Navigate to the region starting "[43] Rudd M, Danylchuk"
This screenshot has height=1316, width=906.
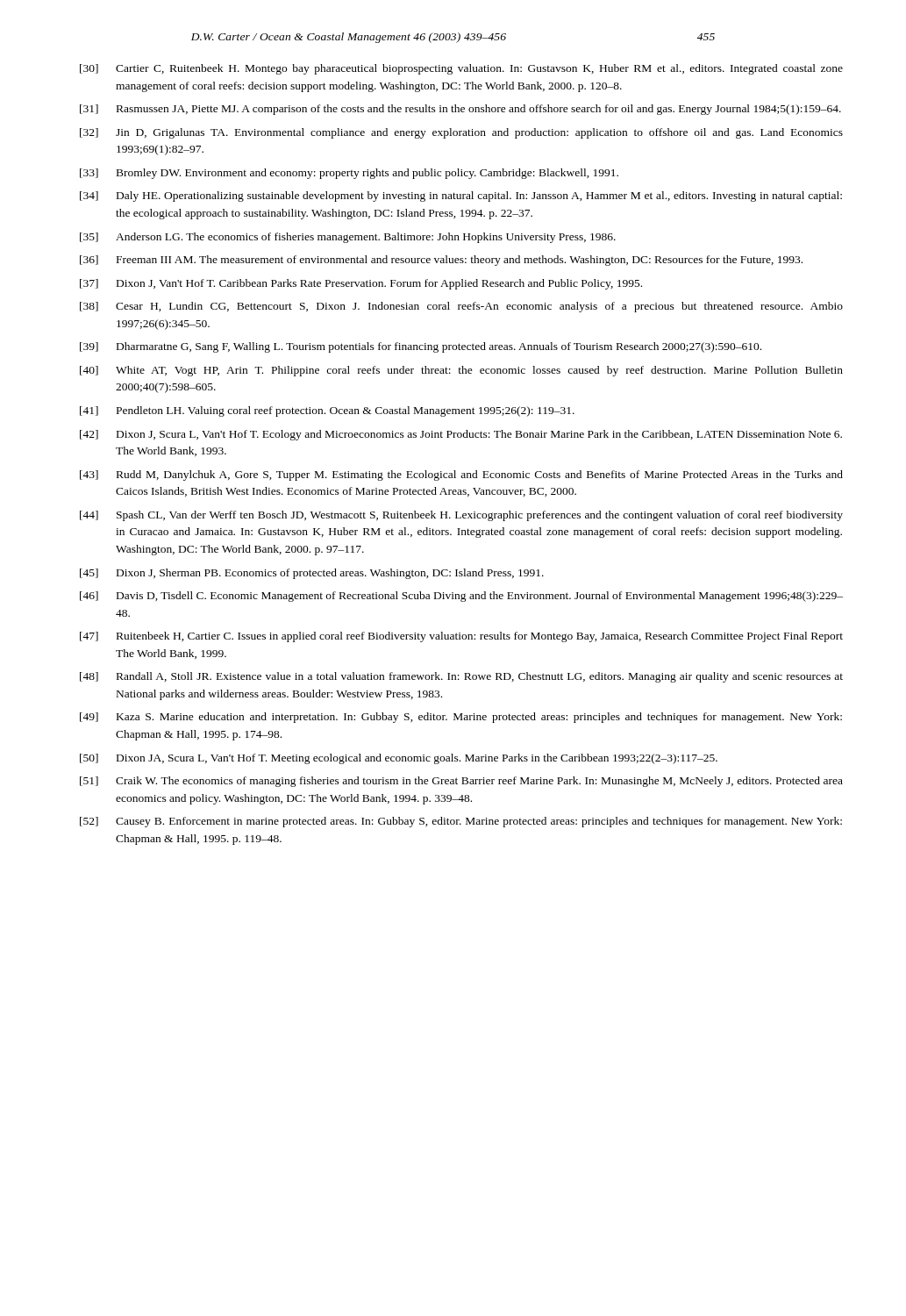point(461,483)
